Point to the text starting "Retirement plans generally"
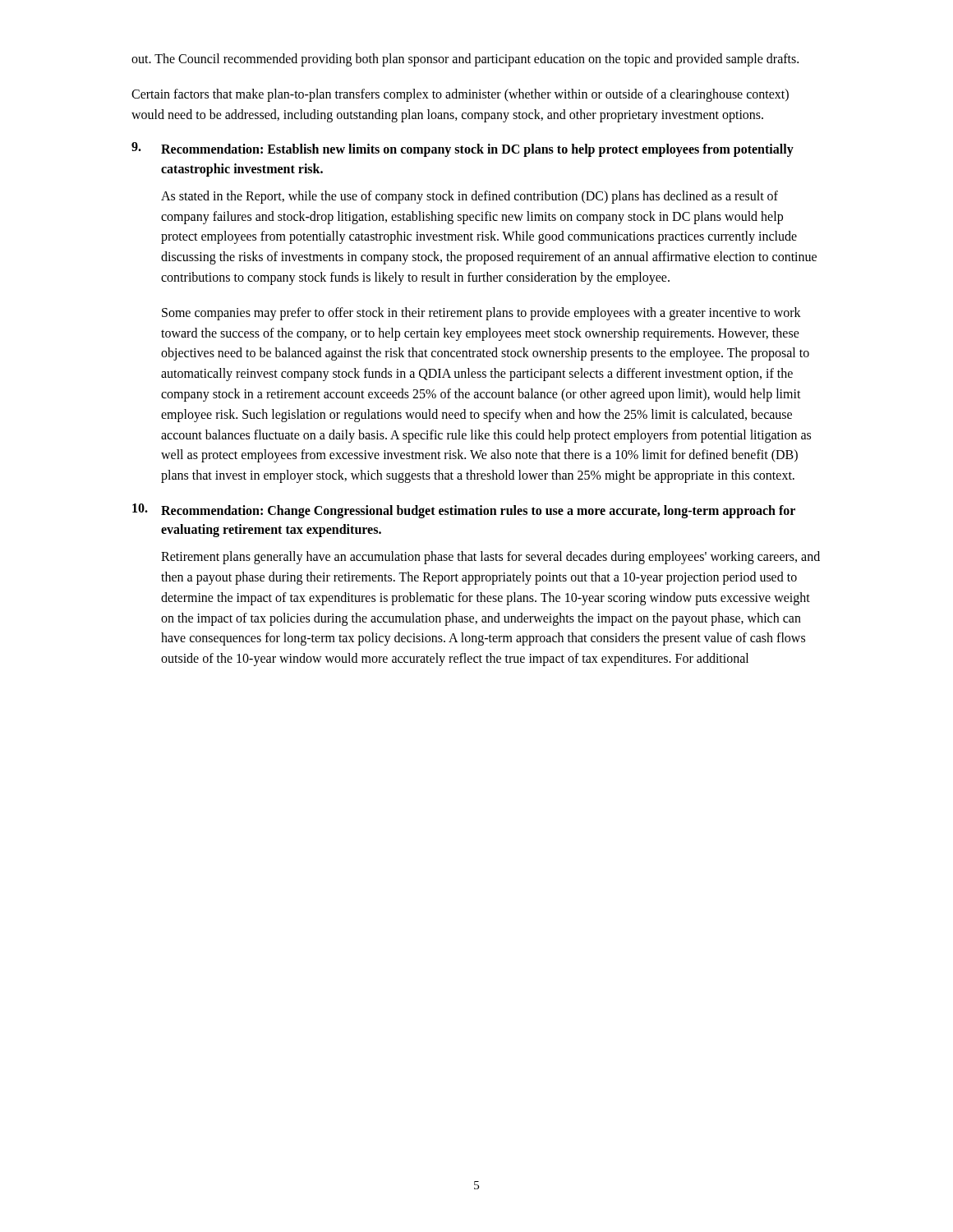The height and width of the screenshot is (1232, 953). click(x=491, y=608)
